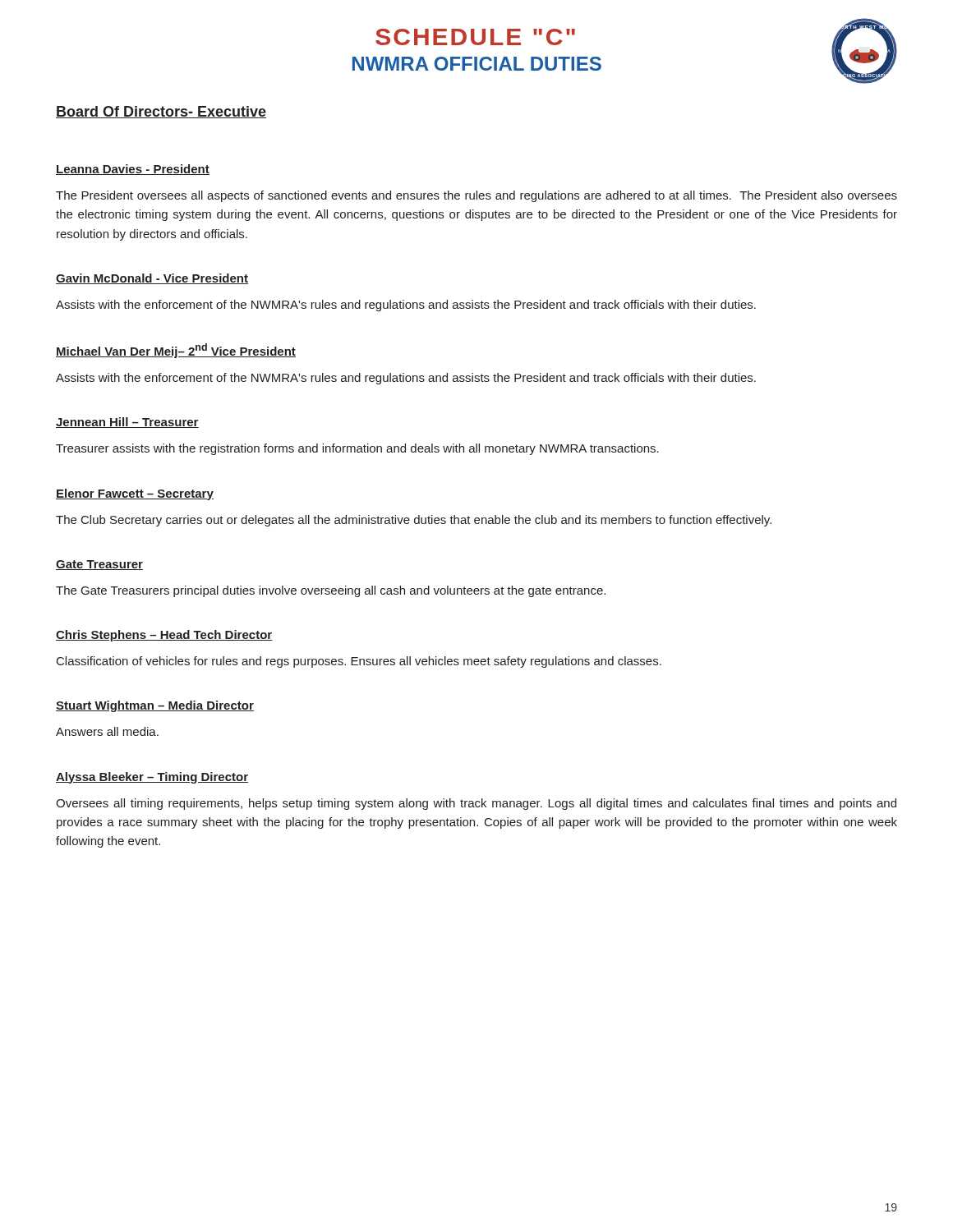Locate the element starting "Answers all media."
Viewport: 953px width, 1232px height.
click(x=108, y=732)
